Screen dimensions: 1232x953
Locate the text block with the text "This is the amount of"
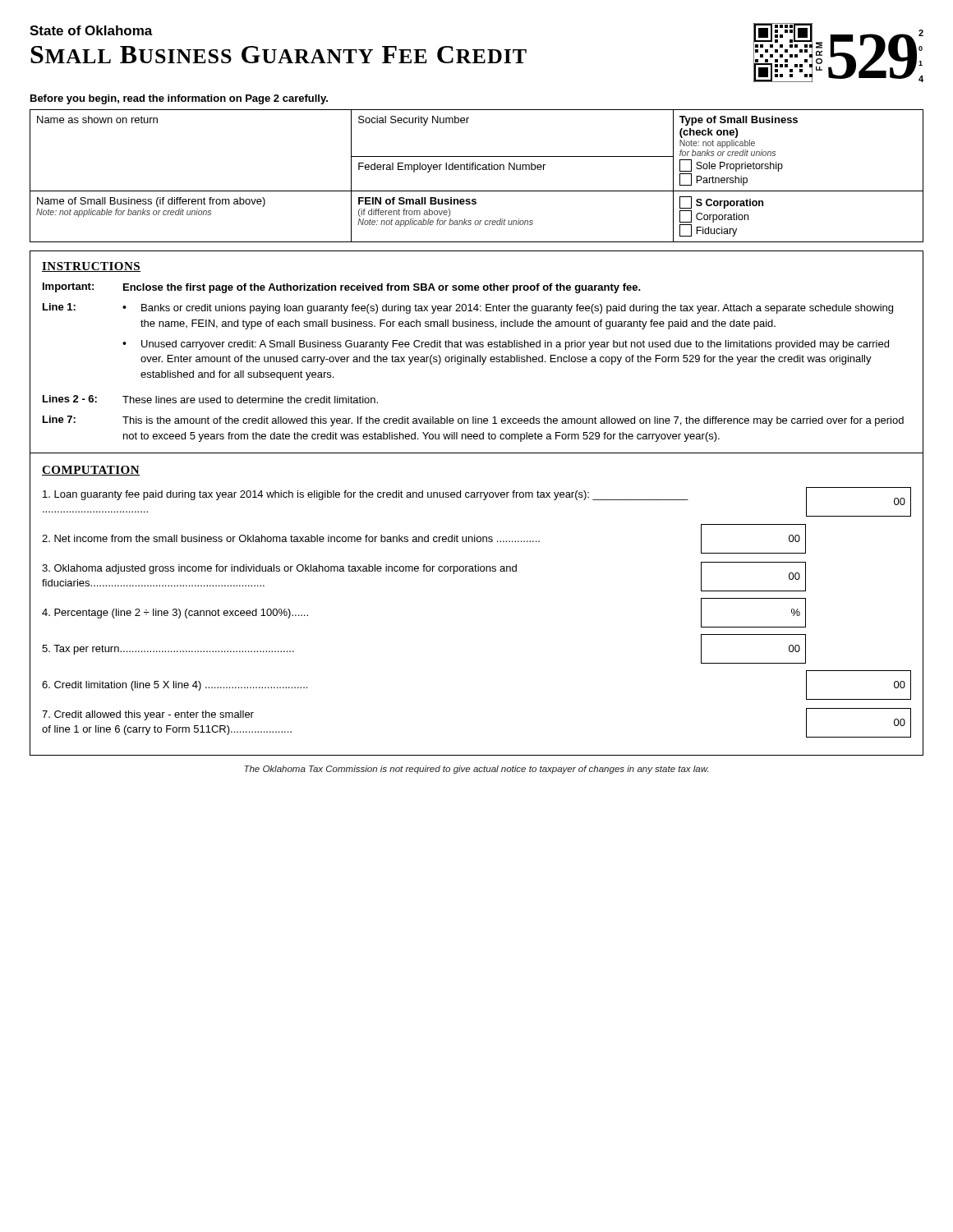pyautogui.click(x=513, y=428)
